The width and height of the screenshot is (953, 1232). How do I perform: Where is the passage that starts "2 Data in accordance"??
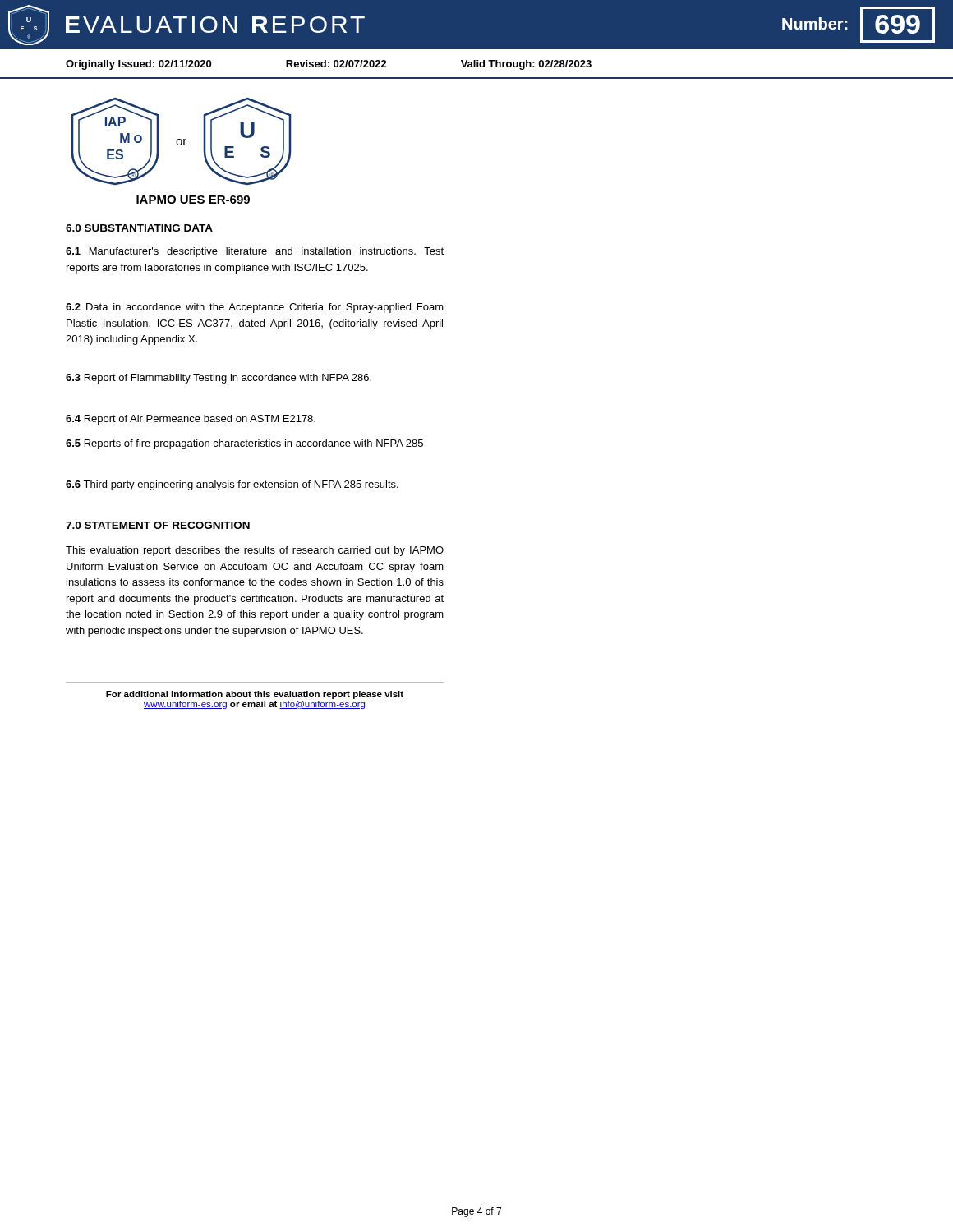pos(255,323)
